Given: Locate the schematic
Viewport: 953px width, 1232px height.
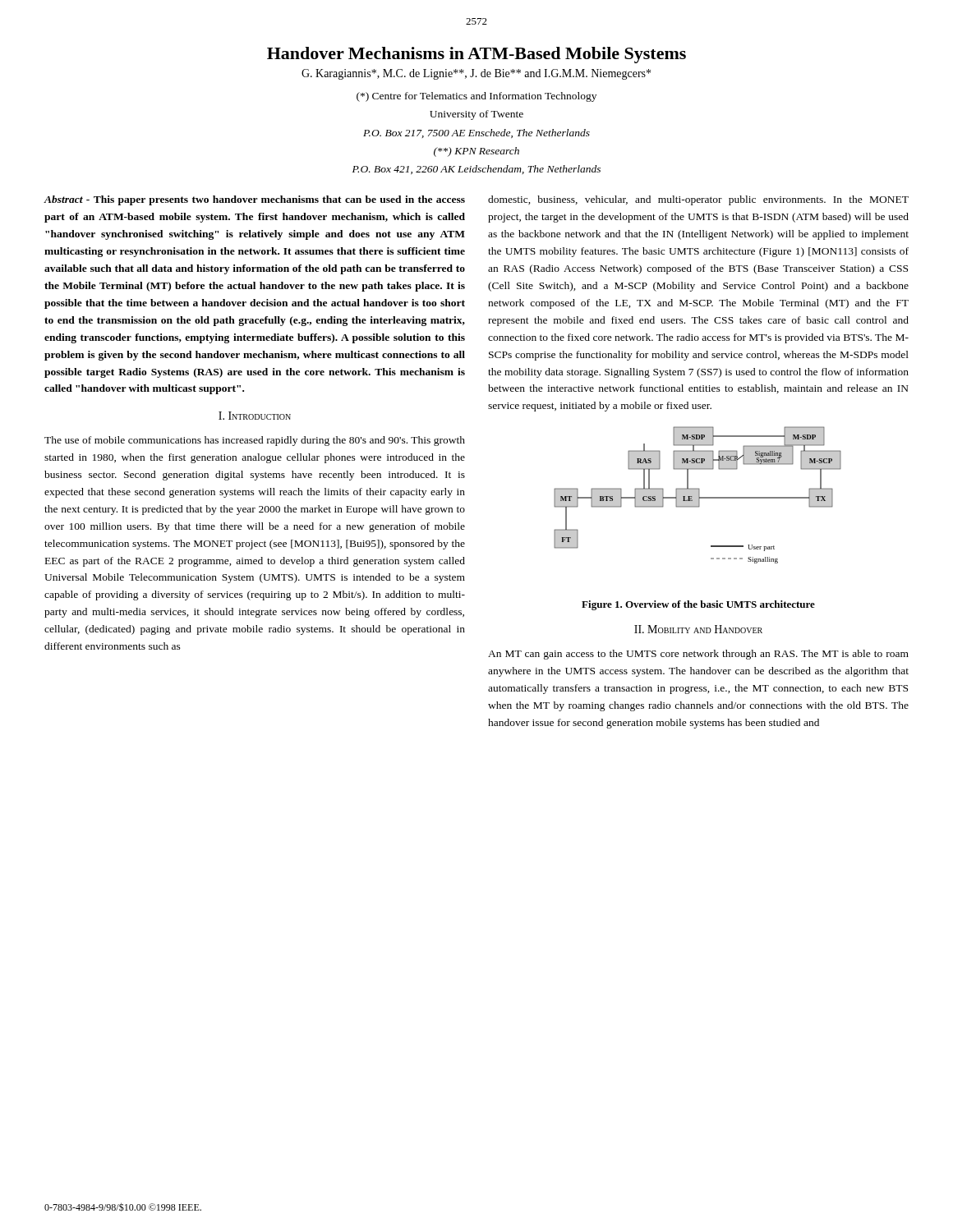Looking at the screenshot, I should click(x=698, y=508).
